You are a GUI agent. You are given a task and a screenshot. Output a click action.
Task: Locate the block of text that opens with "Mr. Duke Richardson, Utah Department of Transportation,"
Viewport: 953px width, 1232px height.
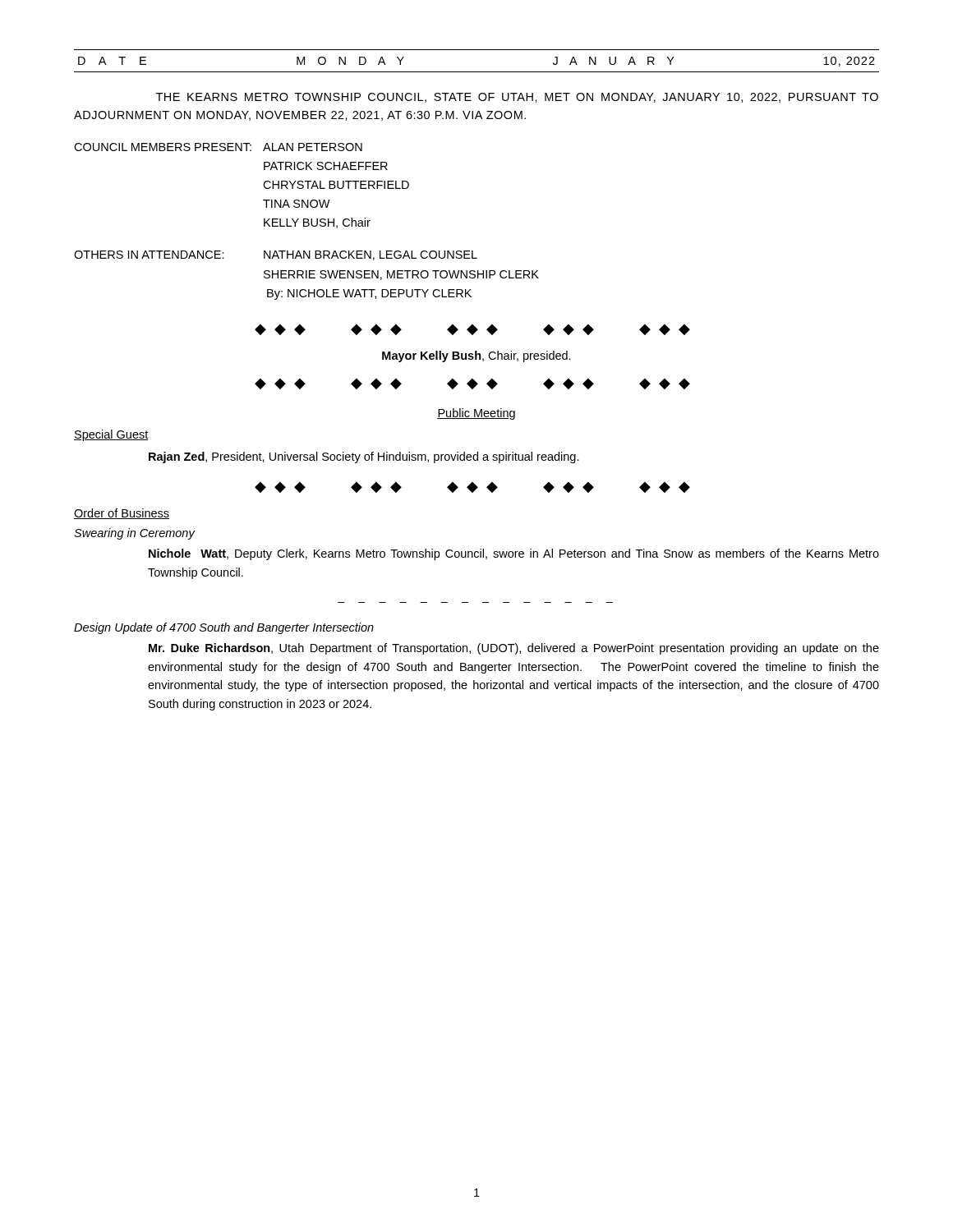[513, 676]
